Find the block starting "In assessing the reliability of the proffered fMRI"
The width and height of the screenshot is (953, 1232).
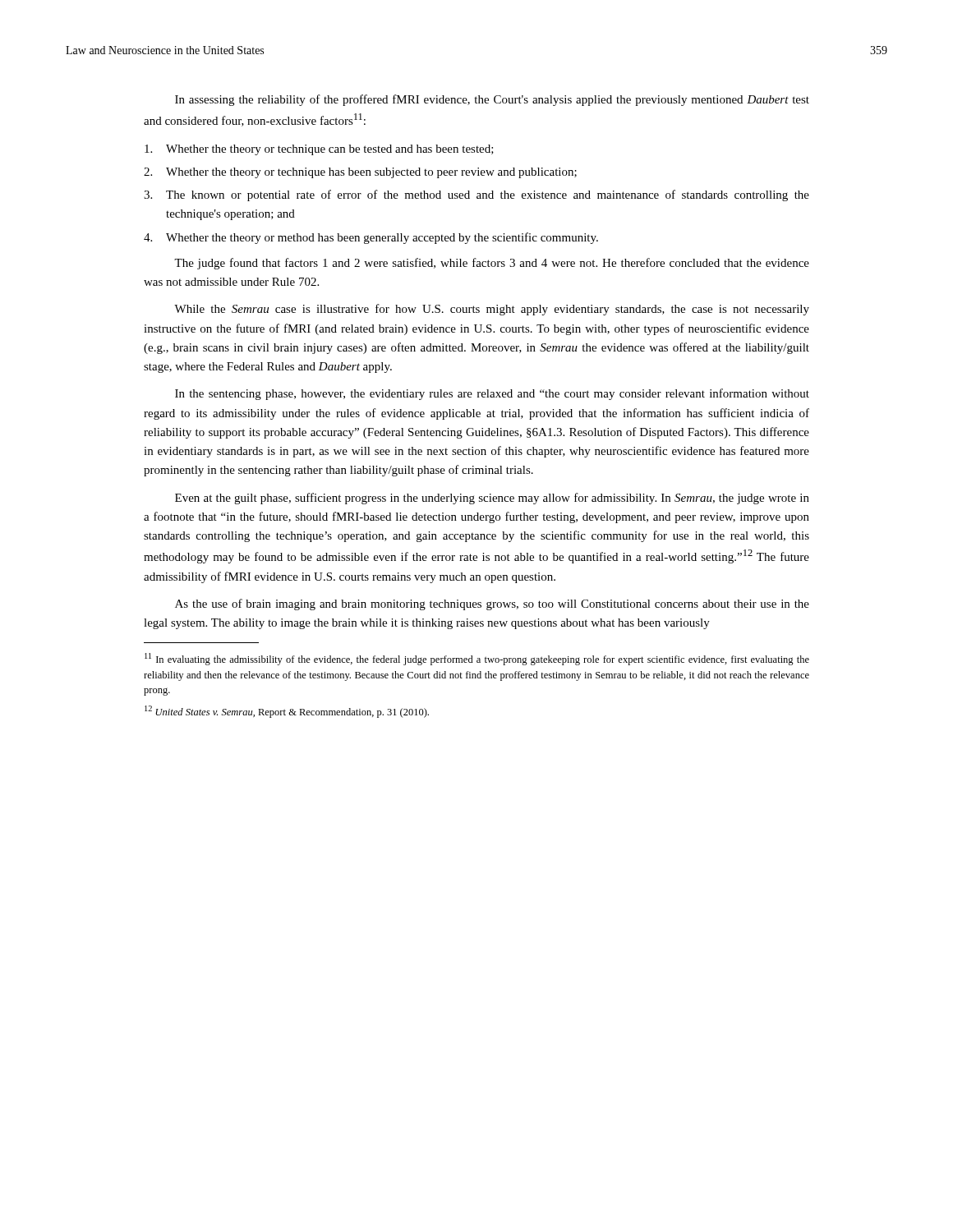click(476, 110)
